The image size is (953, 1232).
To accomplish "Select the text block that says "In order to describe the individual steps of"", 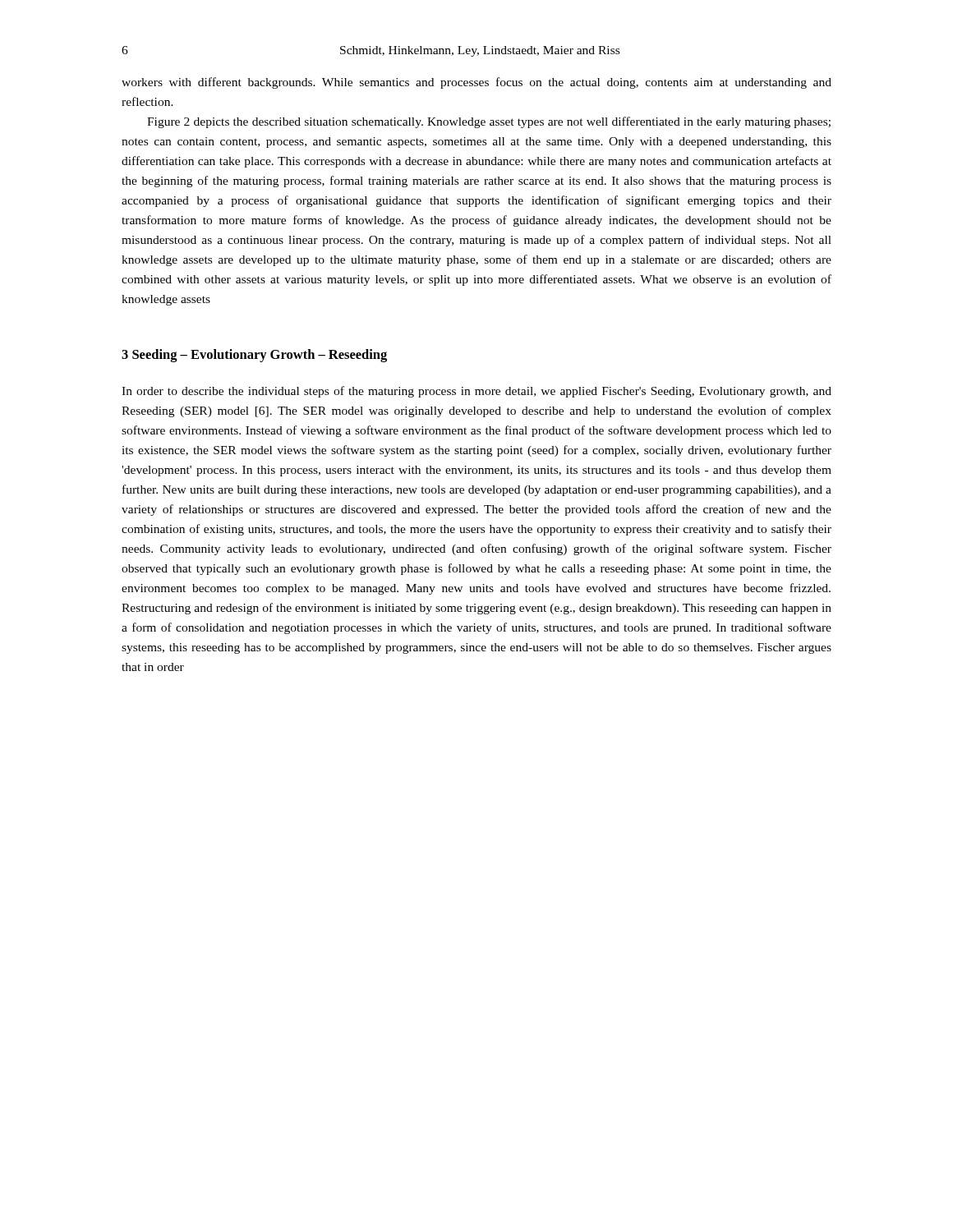I will [x=476, y=529].
